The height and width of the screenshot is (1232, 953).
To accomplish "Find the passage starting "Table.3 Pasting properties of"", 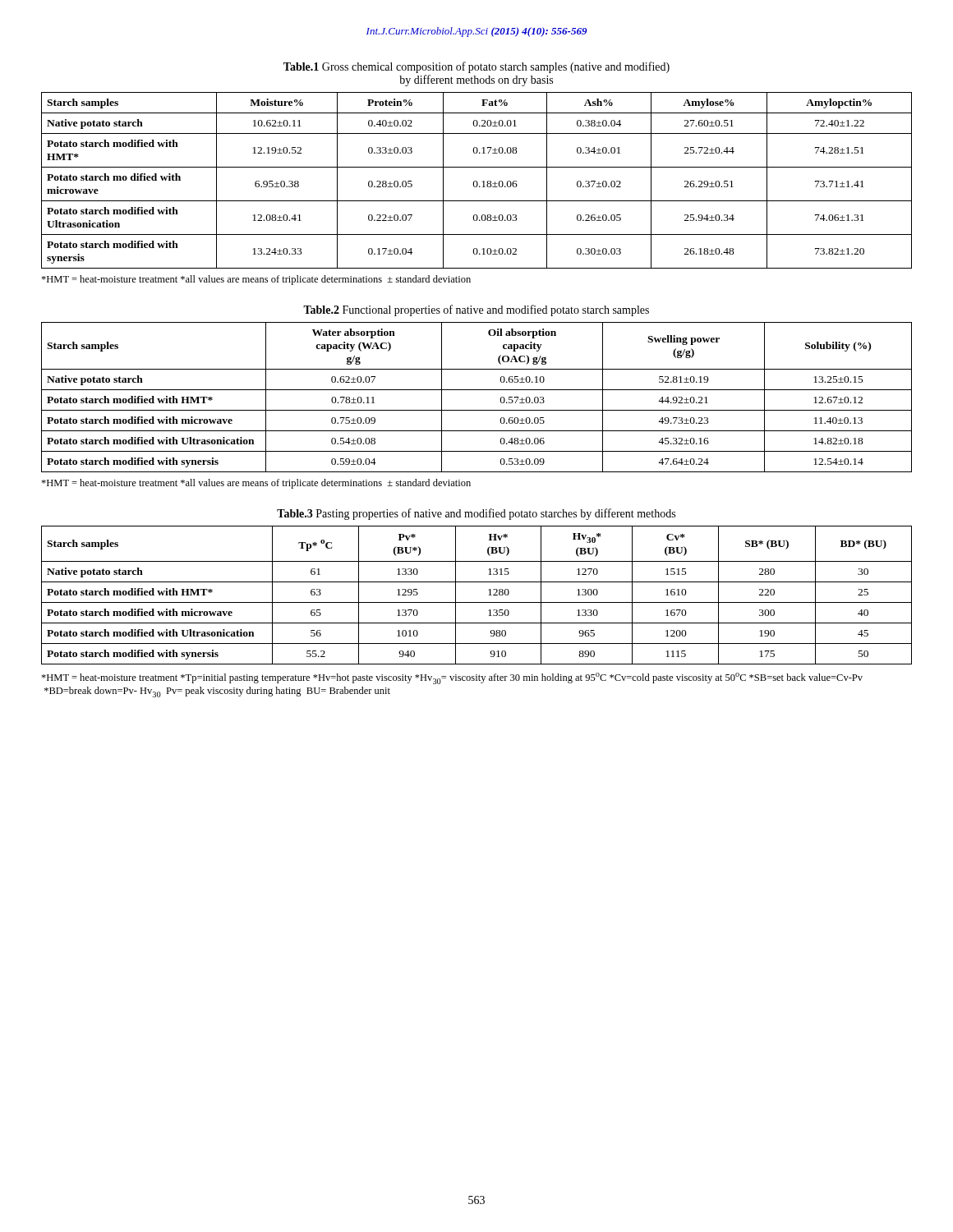I will tap(476, 514).
